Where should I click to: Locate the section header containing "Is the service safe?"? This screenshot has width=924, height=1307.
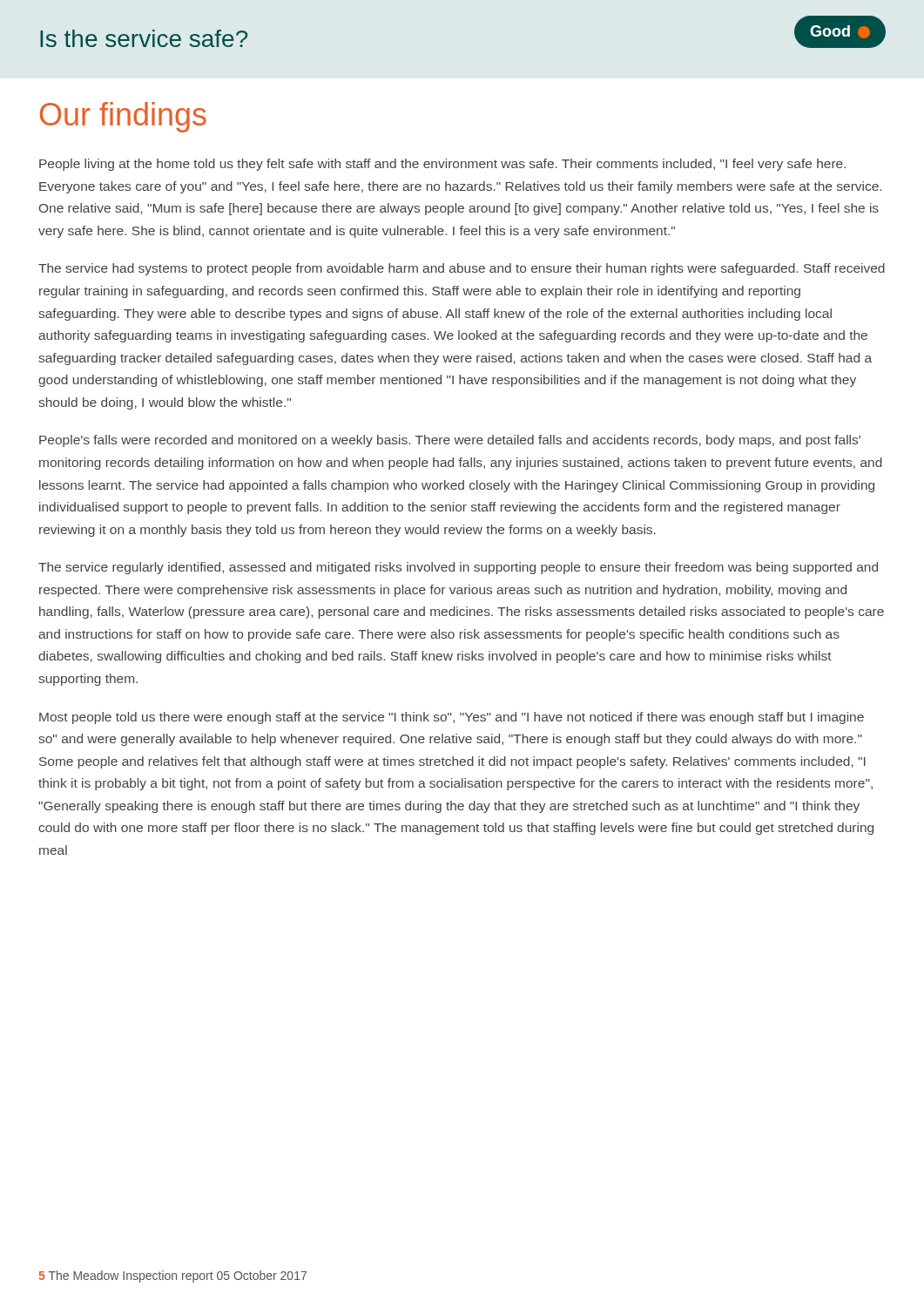143,39
